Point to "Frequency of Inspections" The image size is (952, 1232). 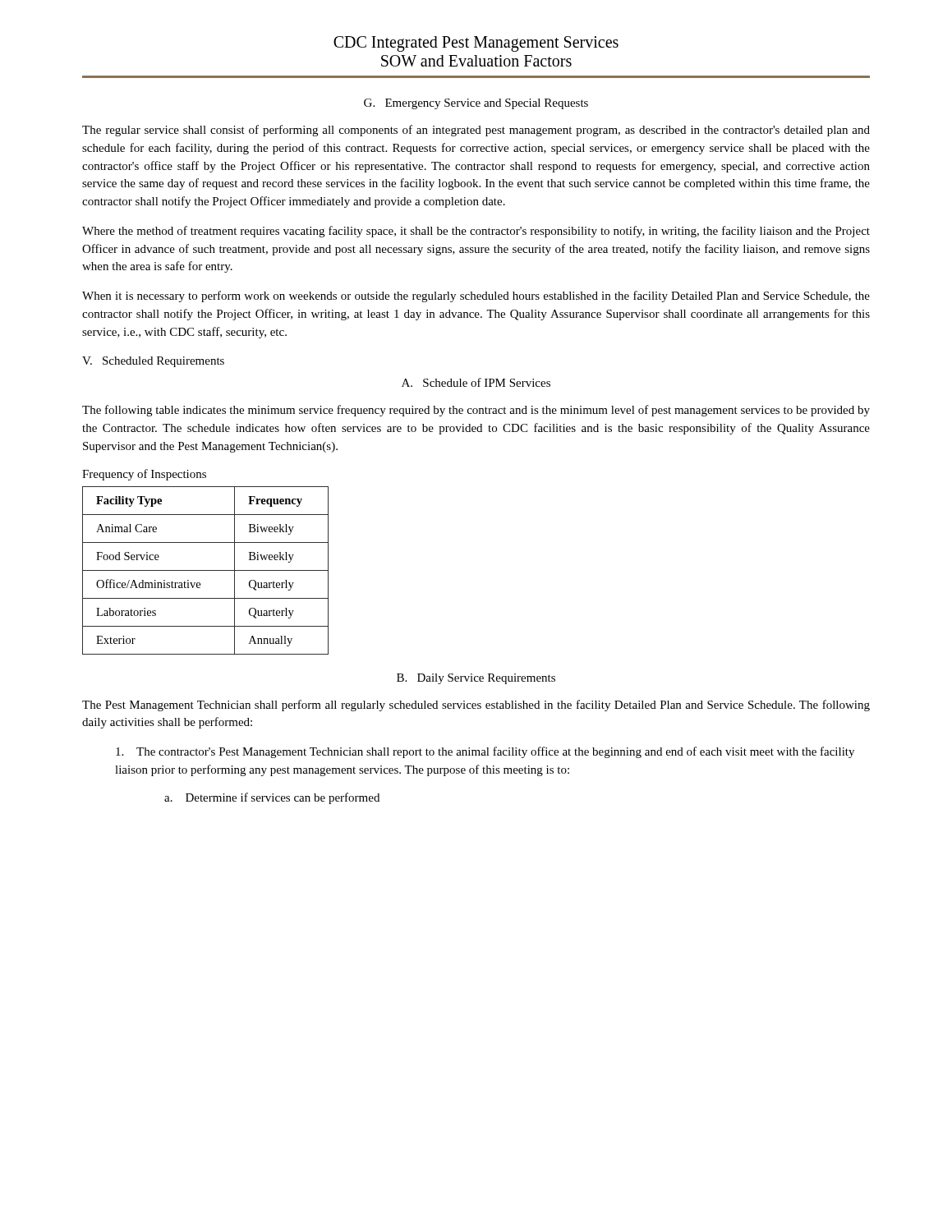point(144,474)
